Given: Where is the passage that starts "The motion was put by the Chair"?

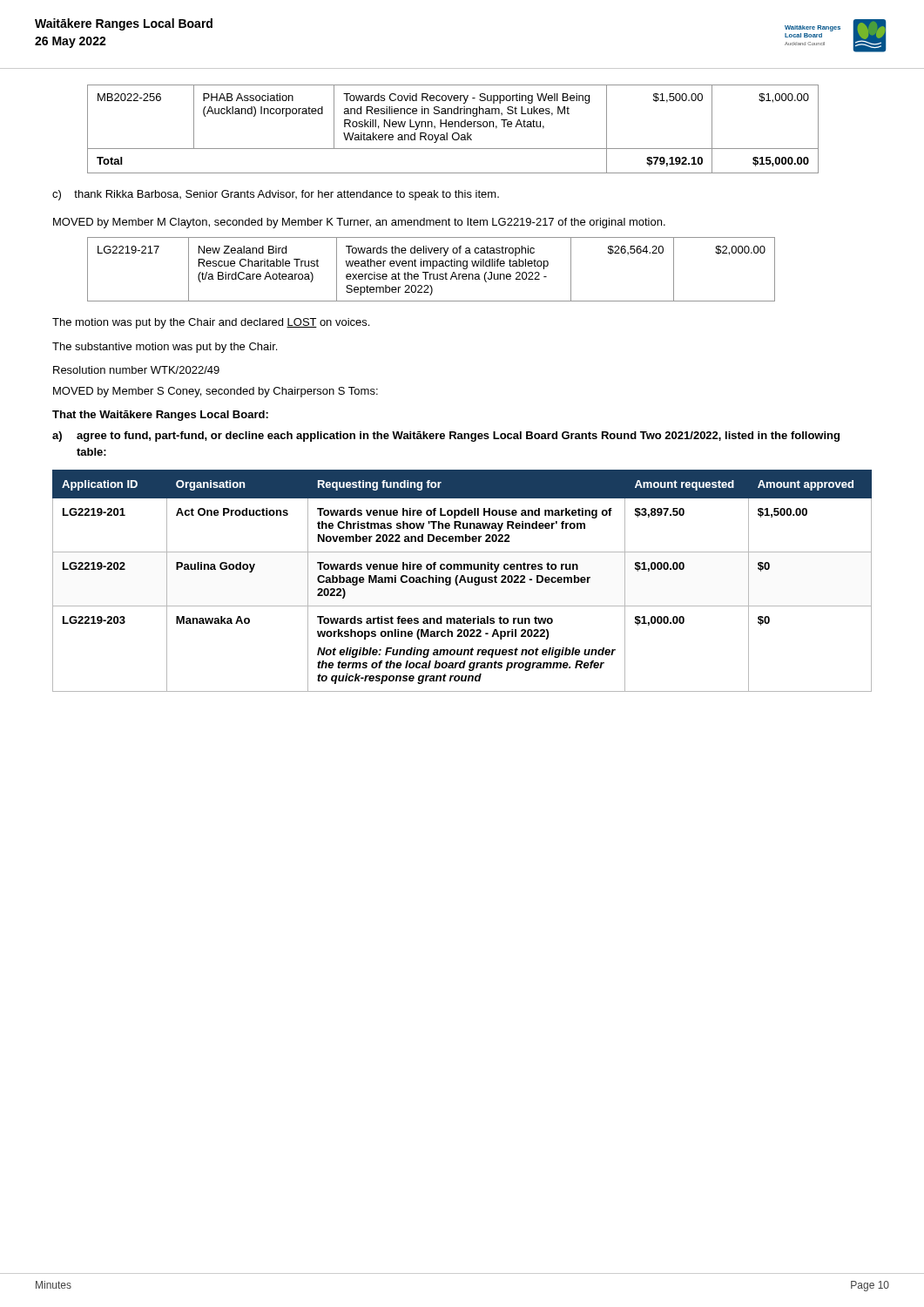Looking at the screenshot, I should tap(211, 322).
